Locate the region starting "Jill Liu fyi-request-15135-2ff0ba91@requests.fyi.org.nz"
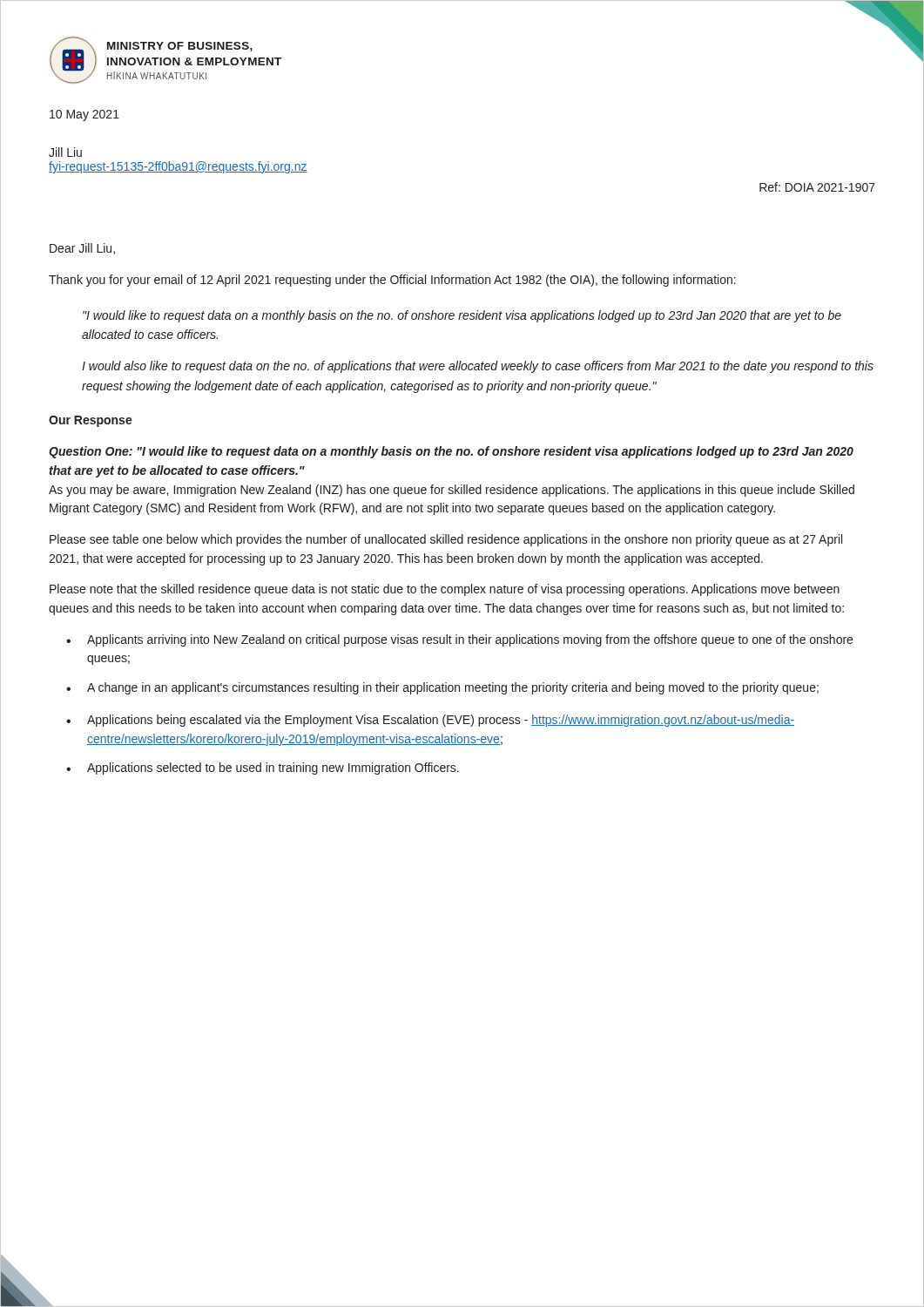Screen dimensions: 1307x924 (178, 159)
